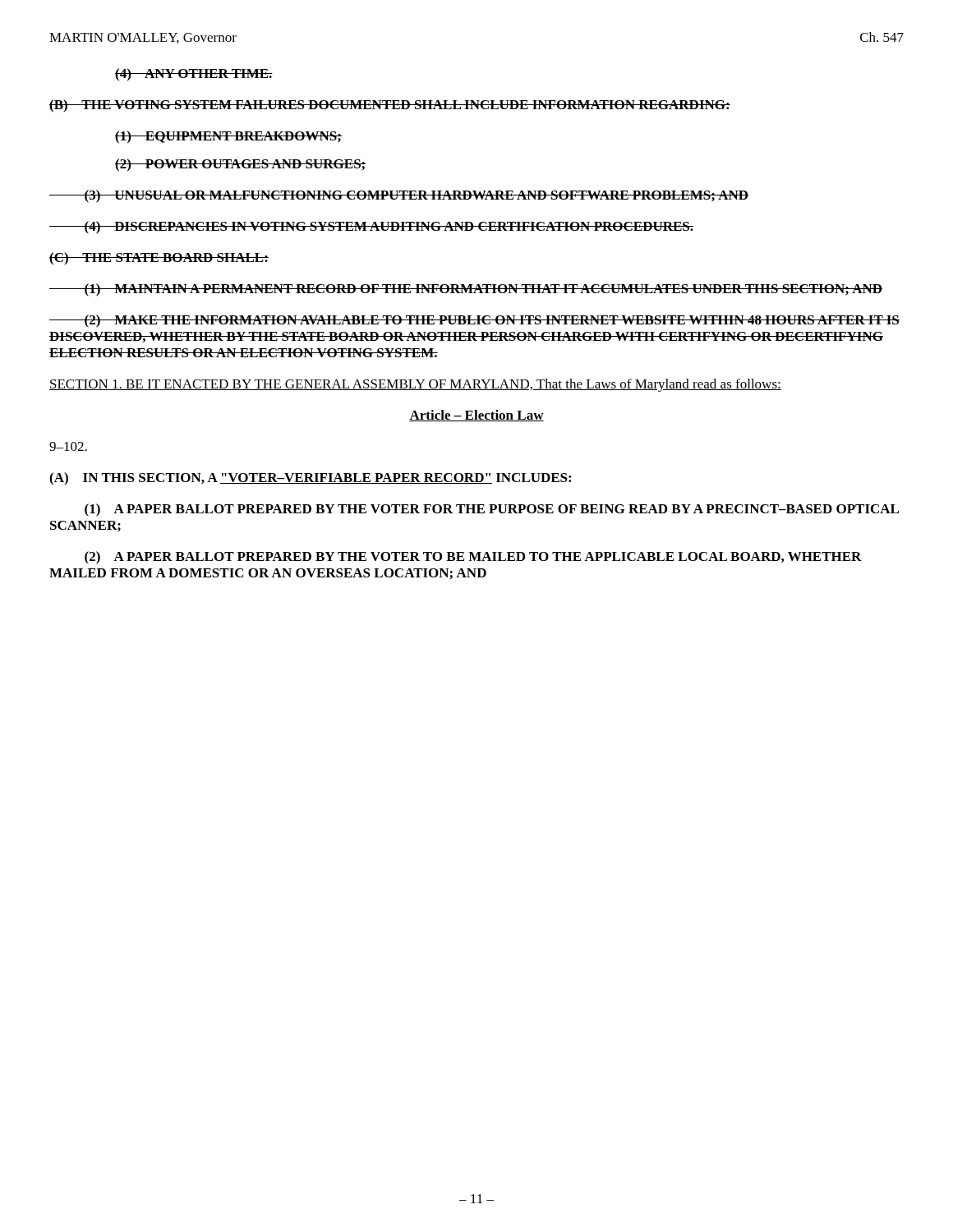This screenshot has width=953, height=1232.
Task: Point to the passage starting "(B) THE VOTING SYSTEM FAILURES"
Action: coord(476,105)
